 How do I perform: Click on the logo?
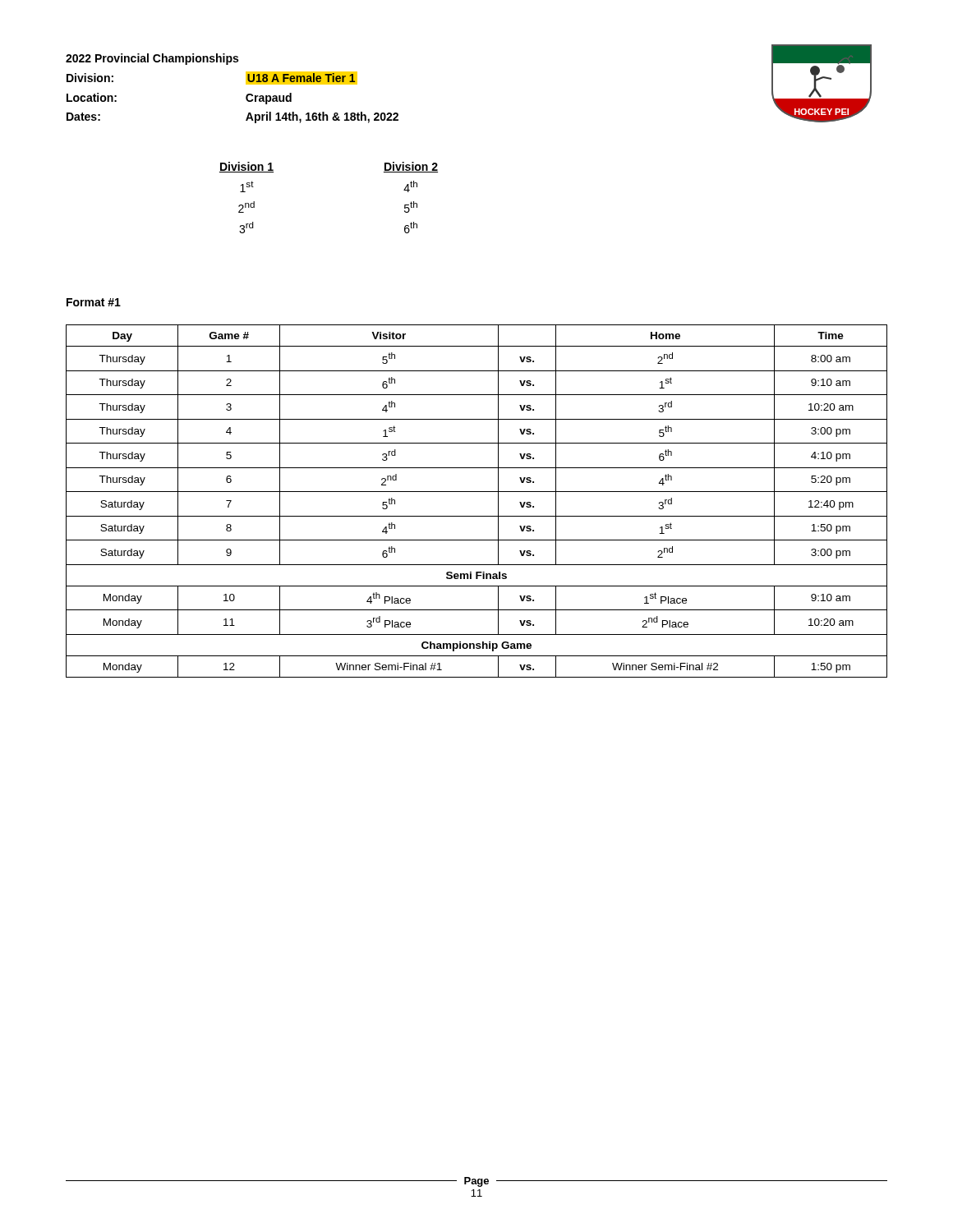point(822,82)
